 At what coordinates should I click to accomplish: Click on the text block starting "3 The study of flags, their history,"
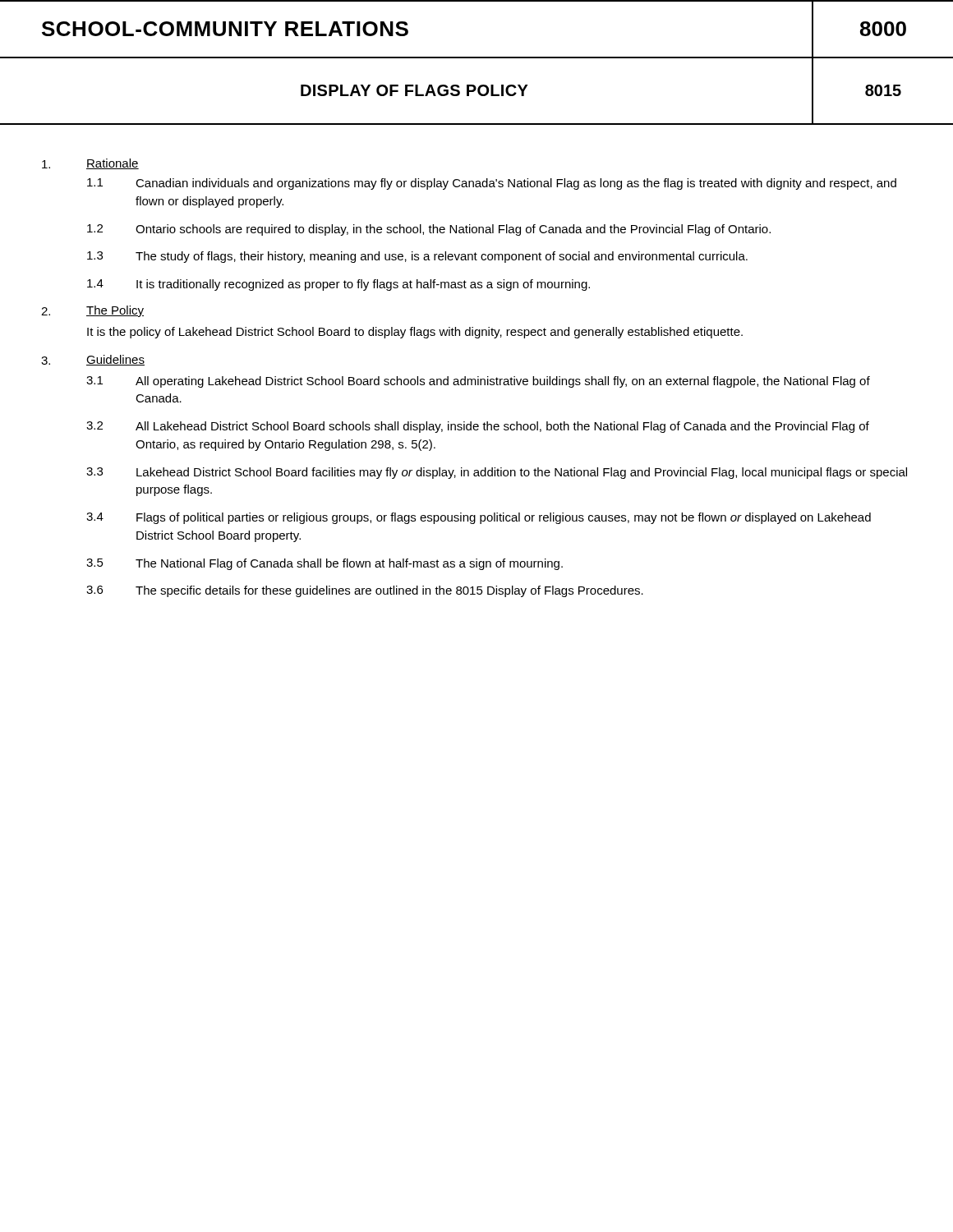tap(499, 256)
